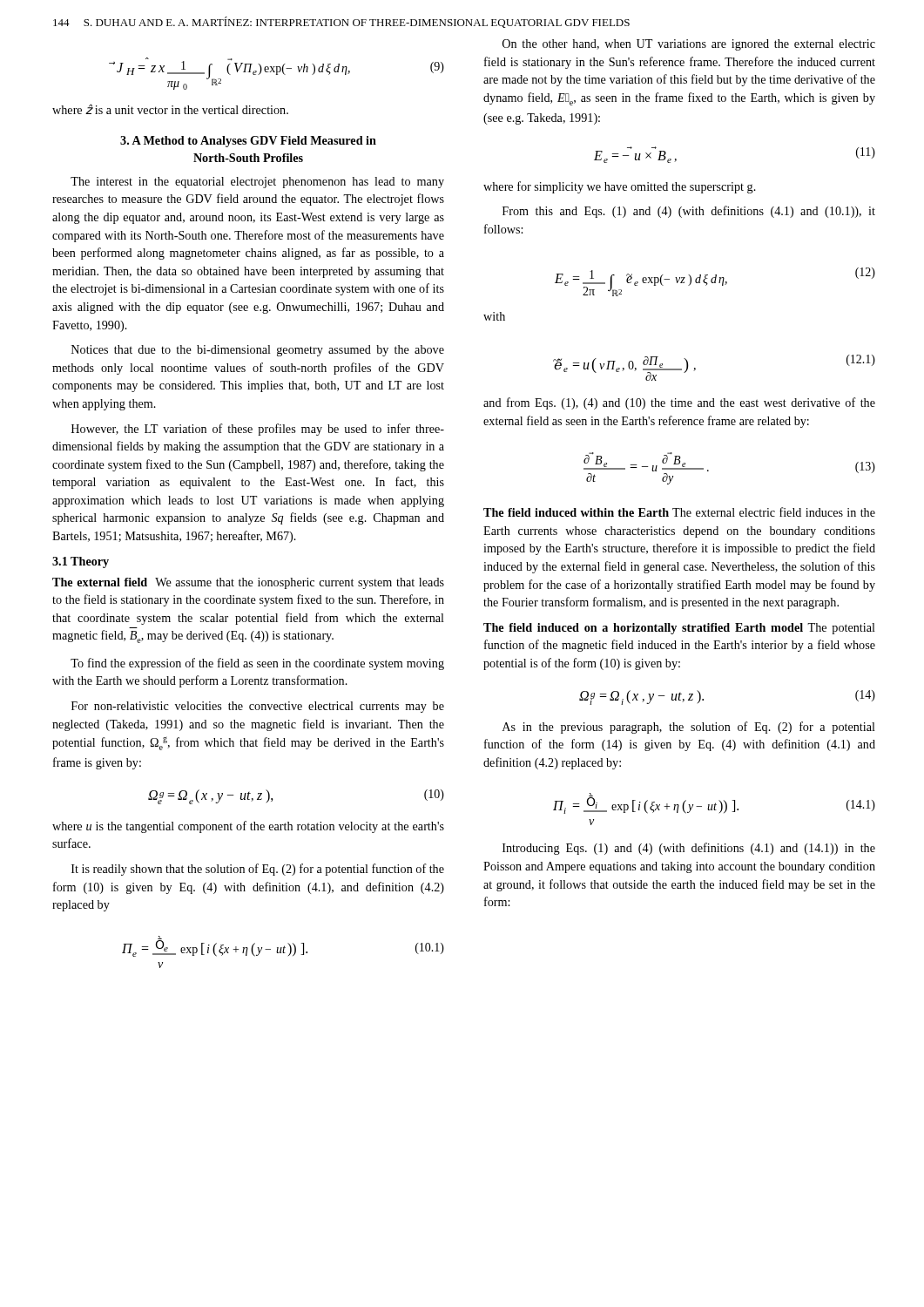The width and height of the screenshot is (924, 1307).
Task: Find the section header on this page that starts "3. A Method to"
Action: (x=248, y=149)
